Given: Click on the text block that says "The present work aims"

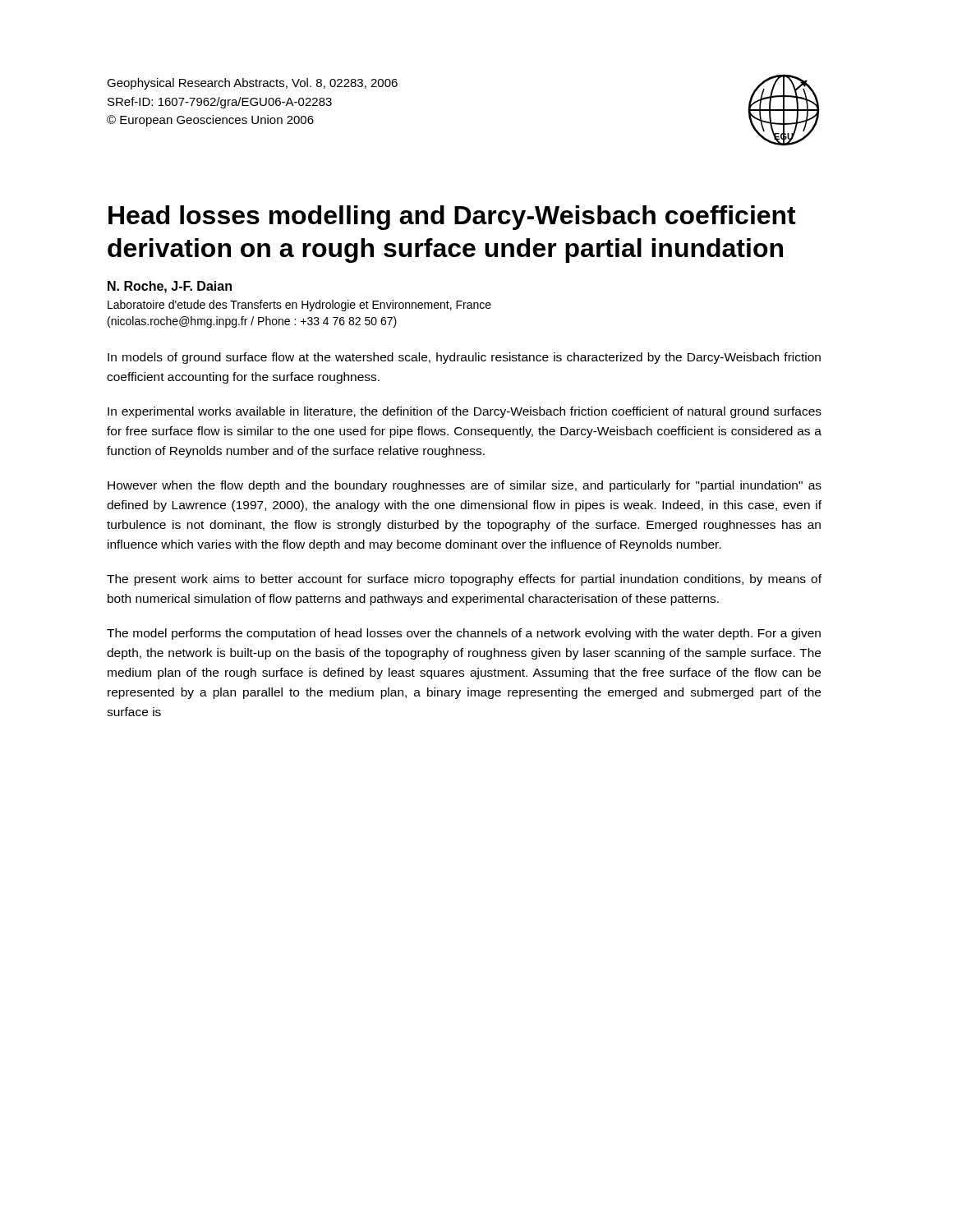Looking at the screenshot, I should click(464, 589).
